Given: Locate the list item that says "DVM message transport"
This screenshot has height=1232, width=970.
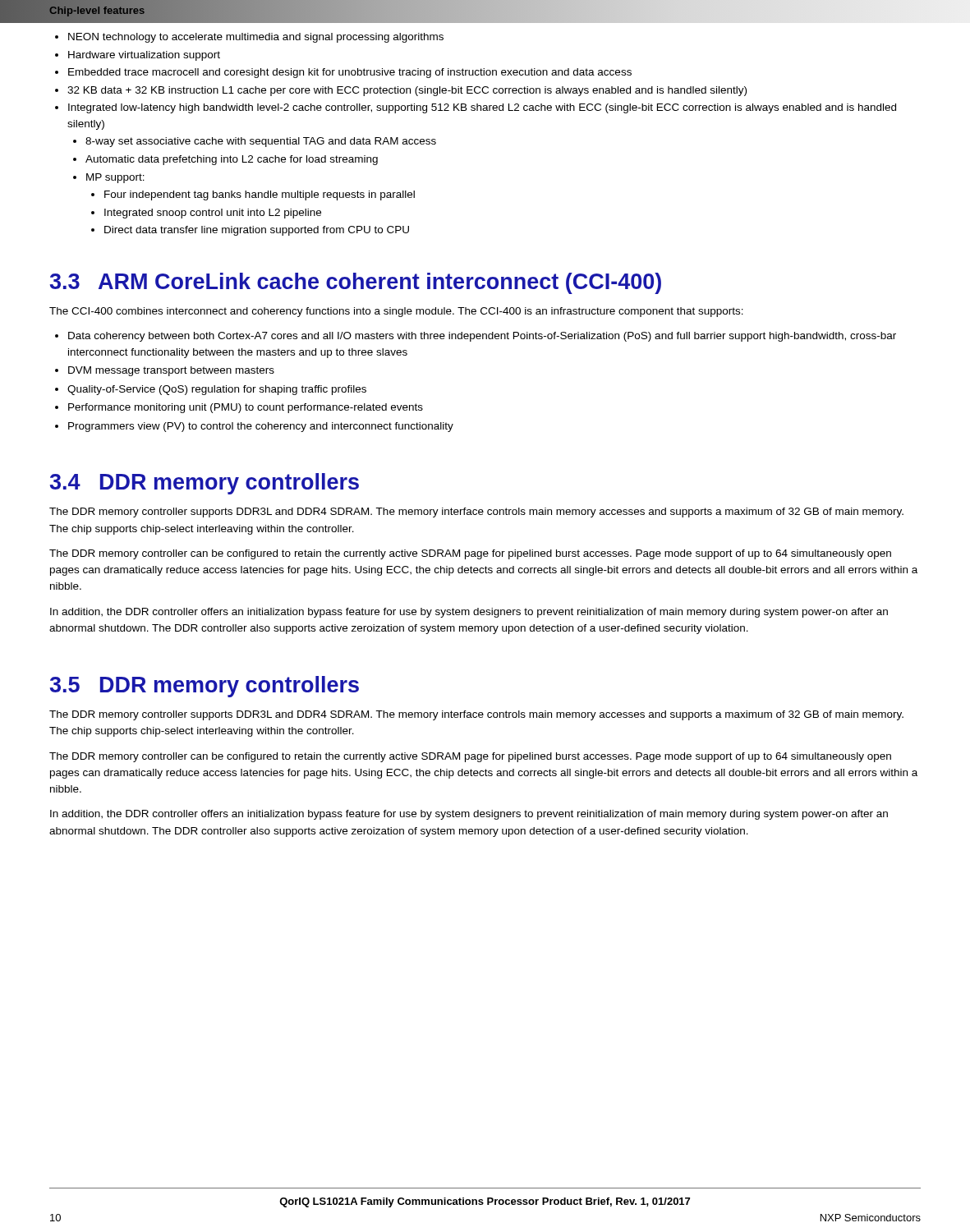Looking at the screenshot, I should (171, 370).
